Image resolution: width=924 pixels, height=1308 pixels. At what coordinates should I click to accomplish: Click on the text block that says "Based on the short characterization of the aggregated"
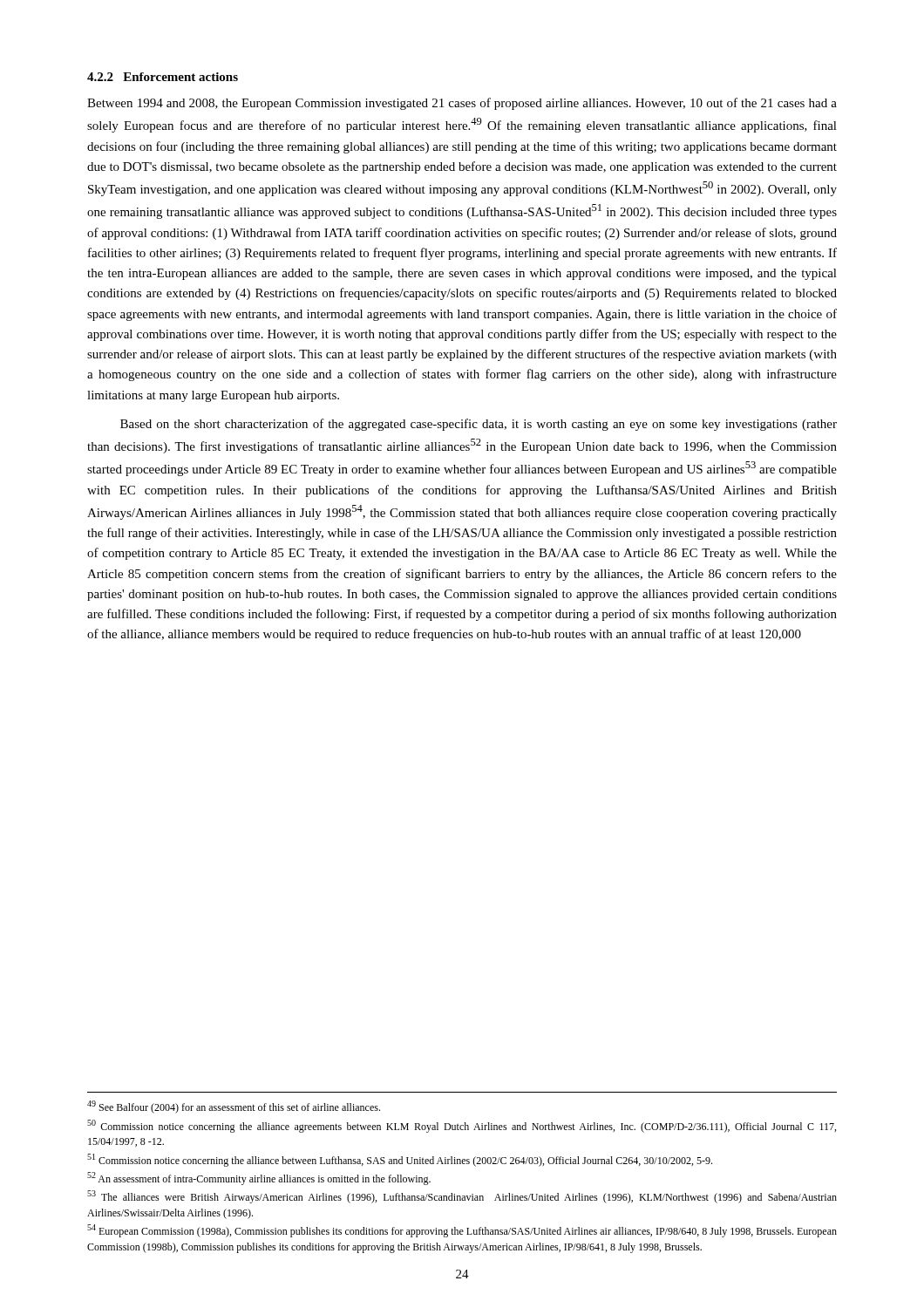(462, 529)
